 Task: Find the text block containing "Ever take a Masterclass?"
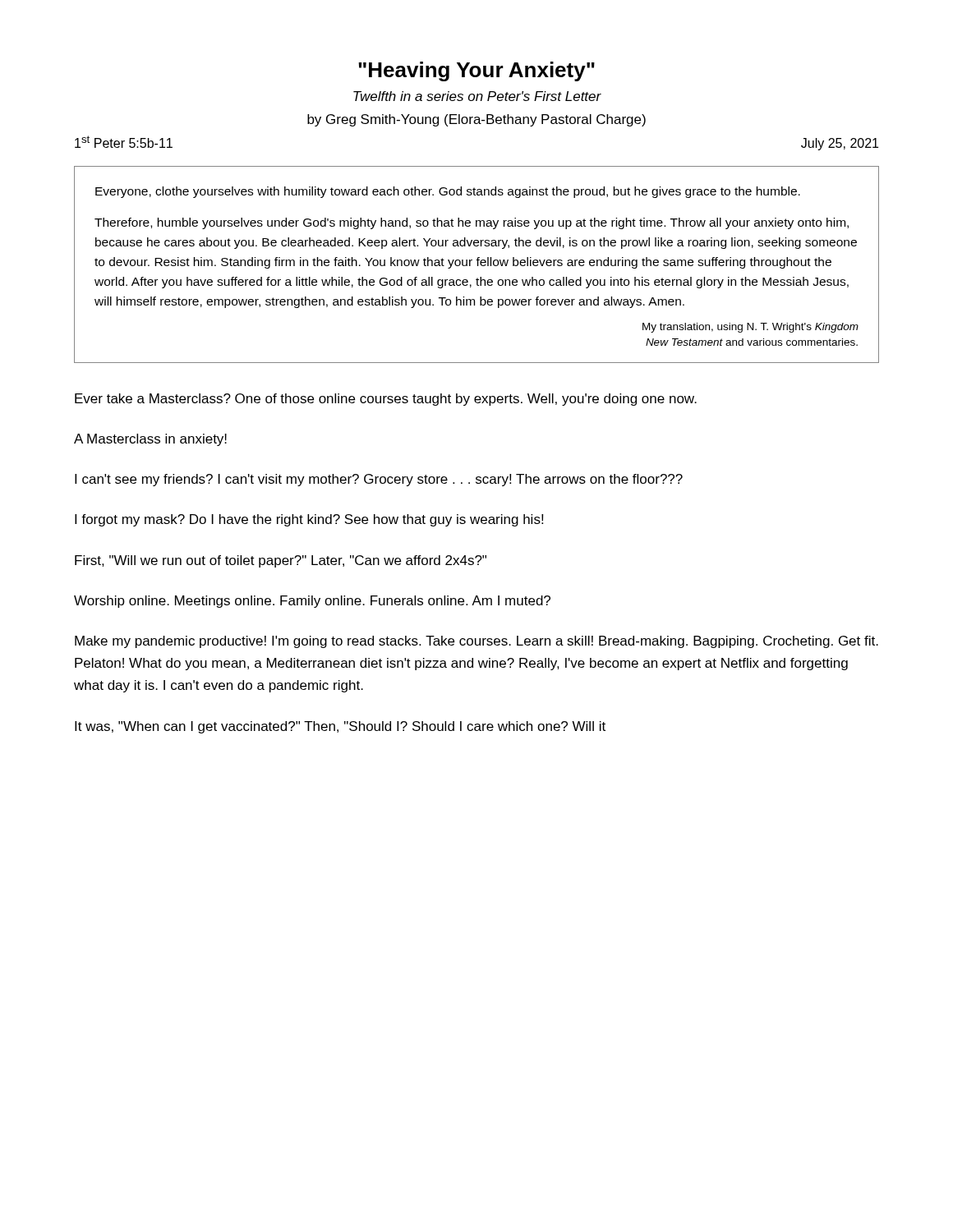(386, 399)
